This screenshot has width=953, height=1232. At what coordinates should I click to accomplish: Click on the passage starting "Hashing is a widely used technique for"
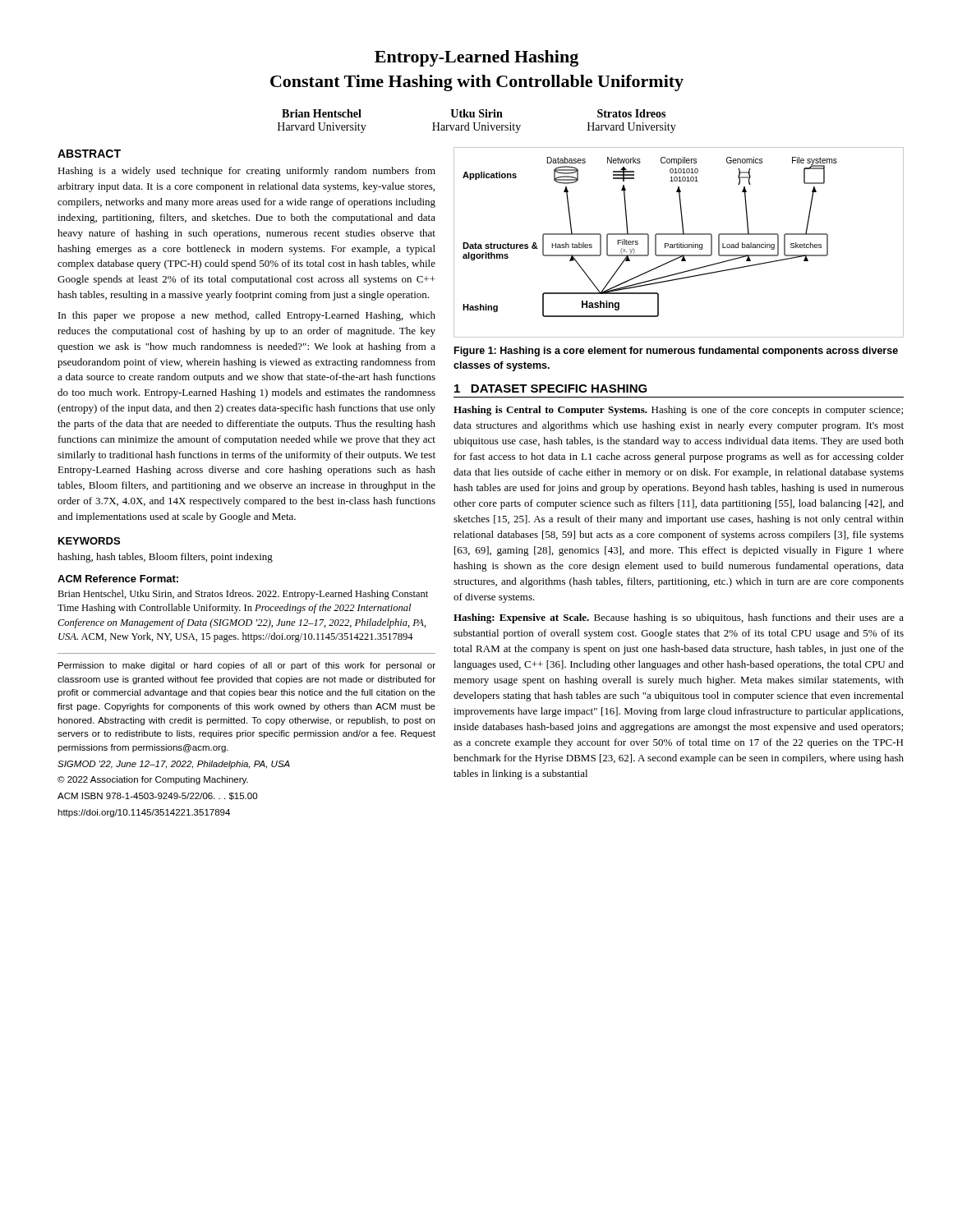246,344
